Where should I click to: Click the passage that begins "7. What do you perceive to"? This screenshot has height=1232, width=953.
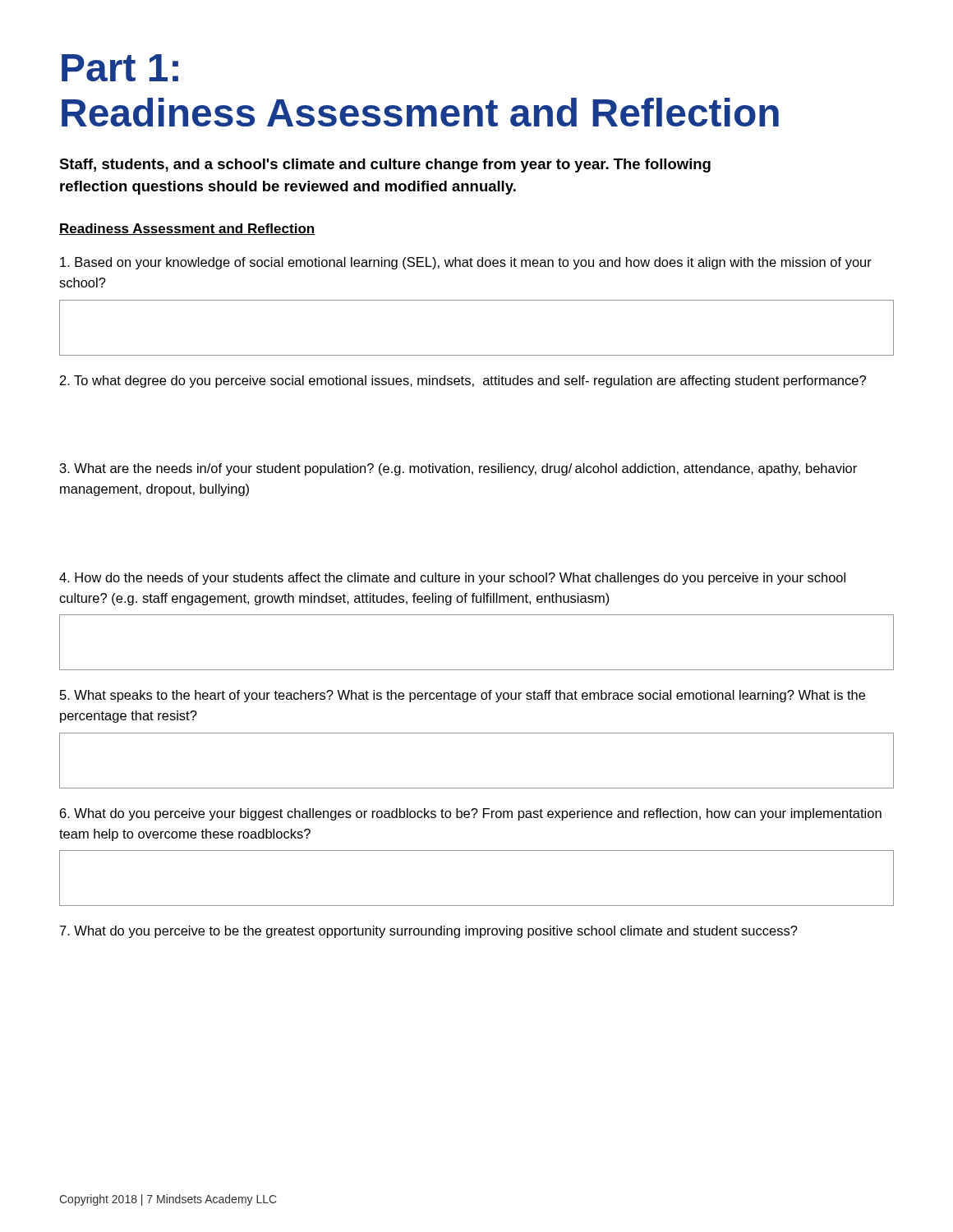click(x=428, y=931)
